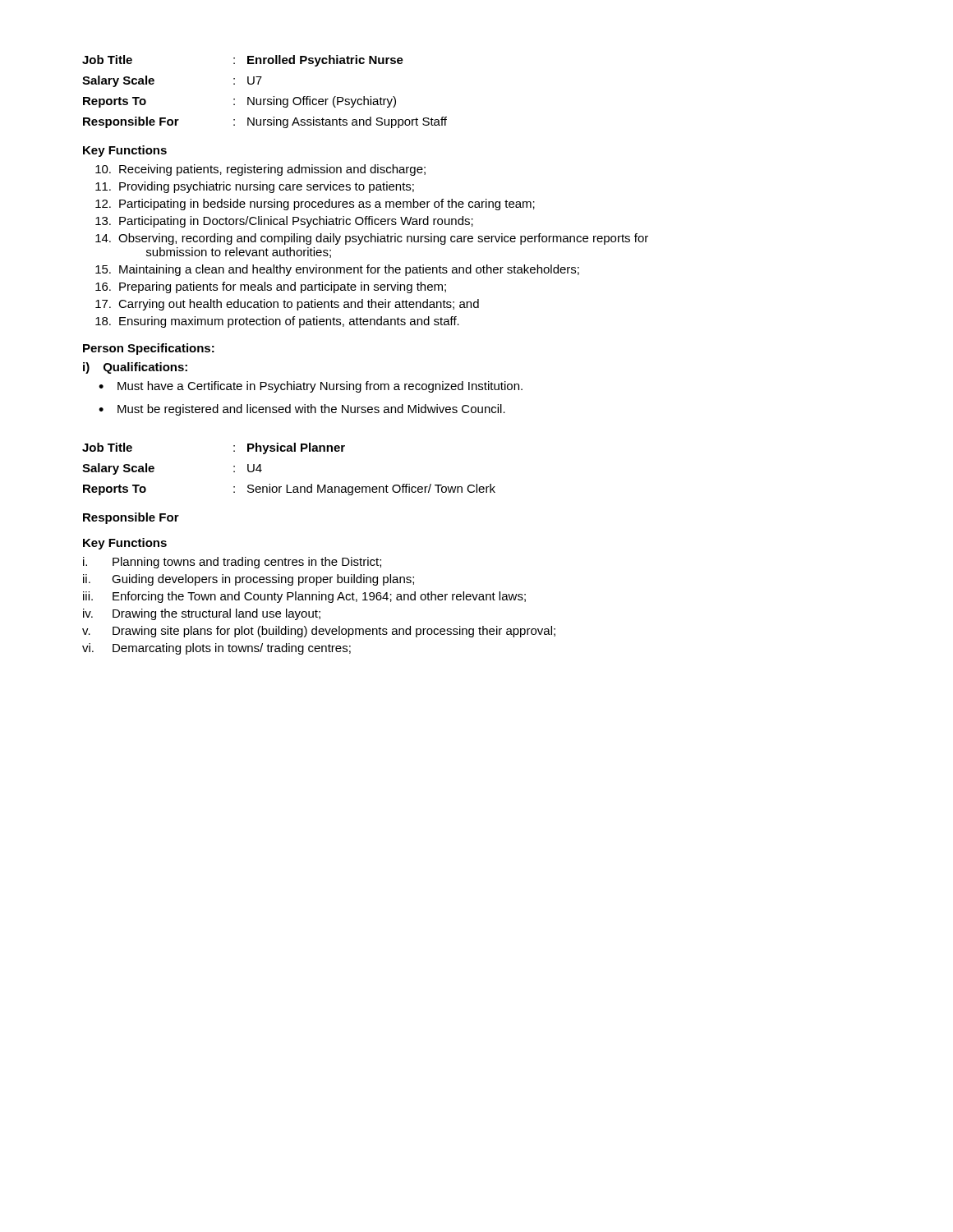Select the section header that says "Responsible For"

click(130, 517)
